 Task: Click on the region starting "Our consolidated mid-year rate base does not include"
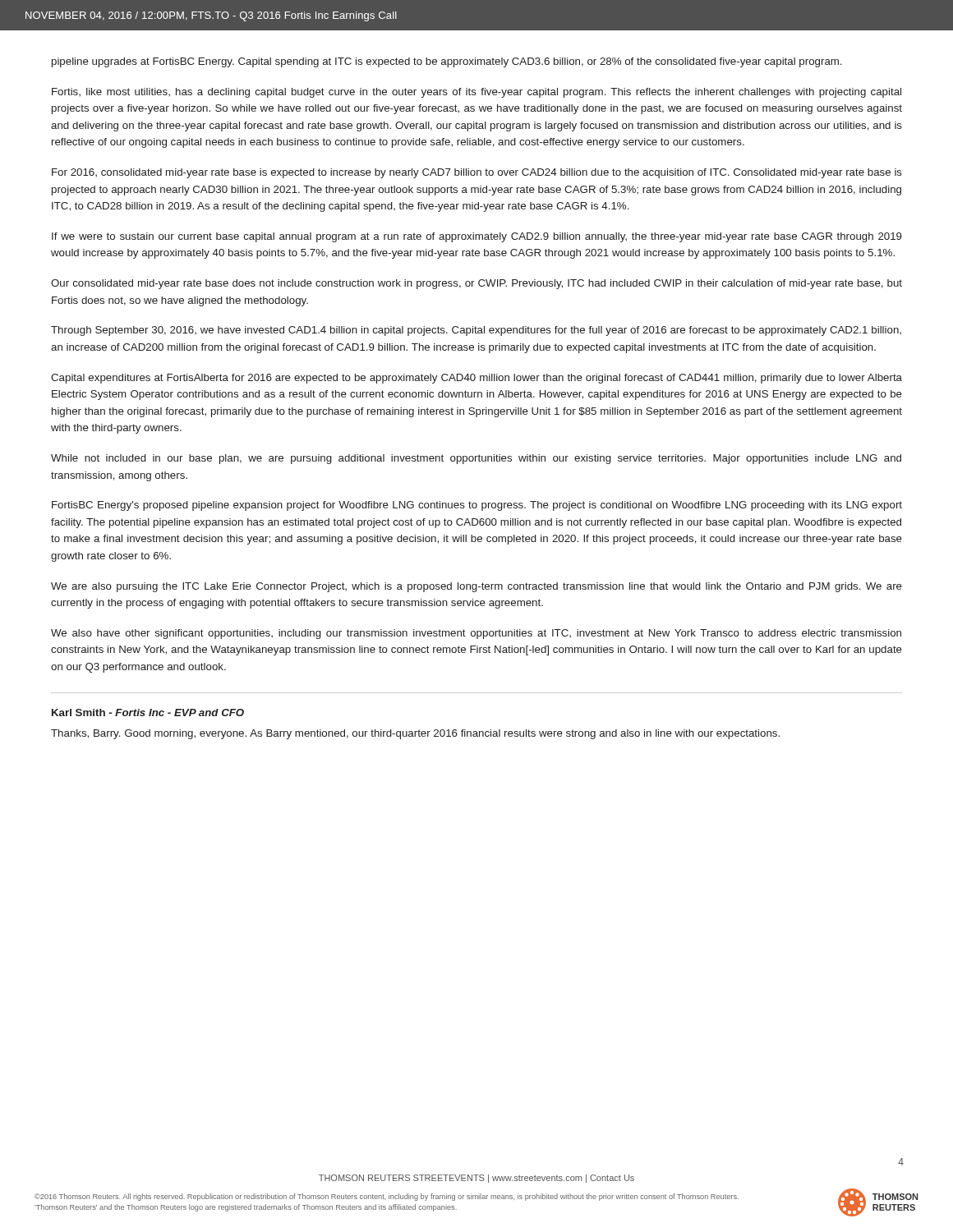coord(476,291)
